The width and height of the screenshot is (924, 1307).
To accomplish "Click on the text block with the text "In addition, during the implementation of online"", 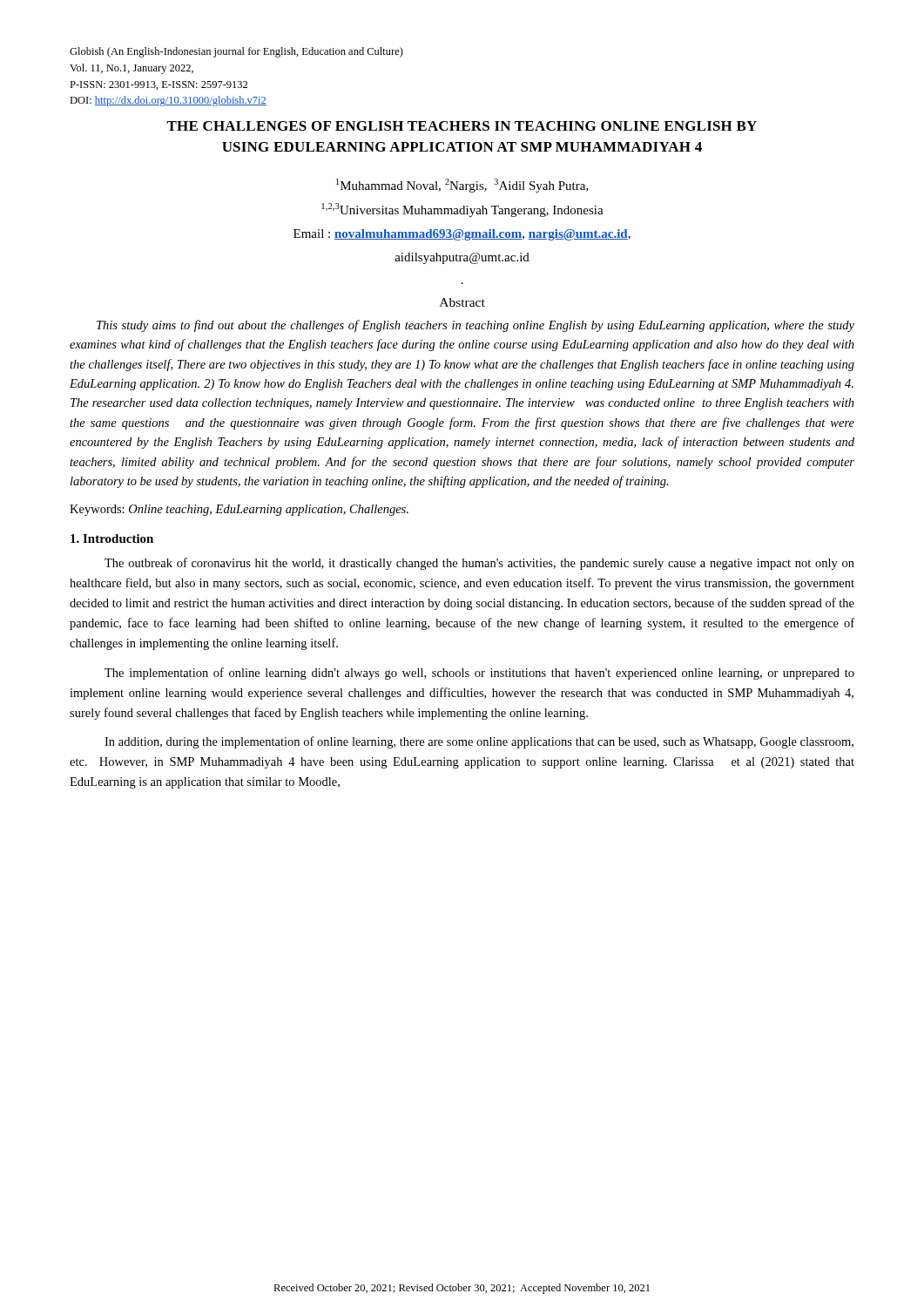I will click(x=462, y=762).
